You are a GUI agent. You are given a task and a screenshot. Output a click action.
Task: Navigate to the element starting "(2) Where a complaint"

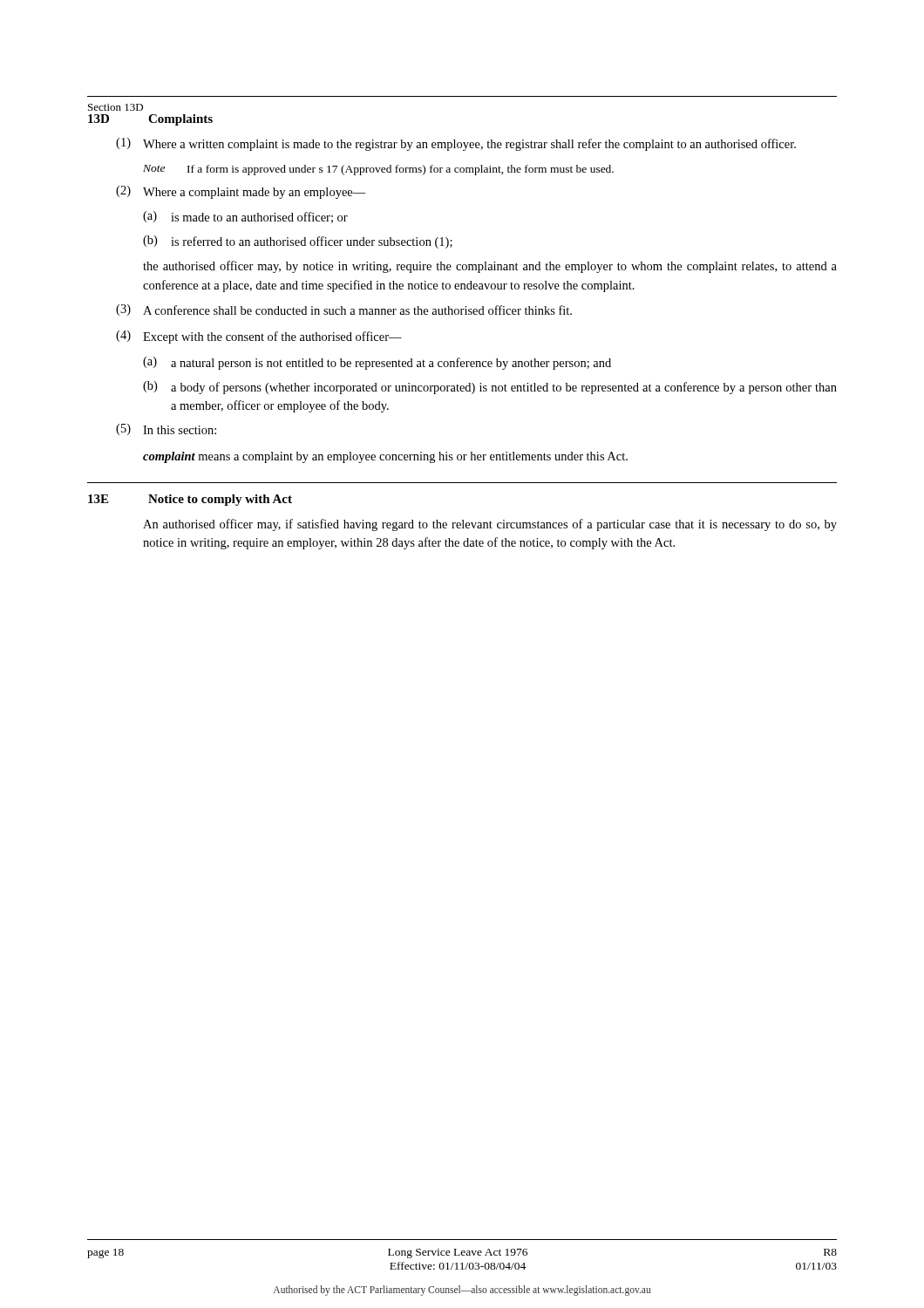241,192
